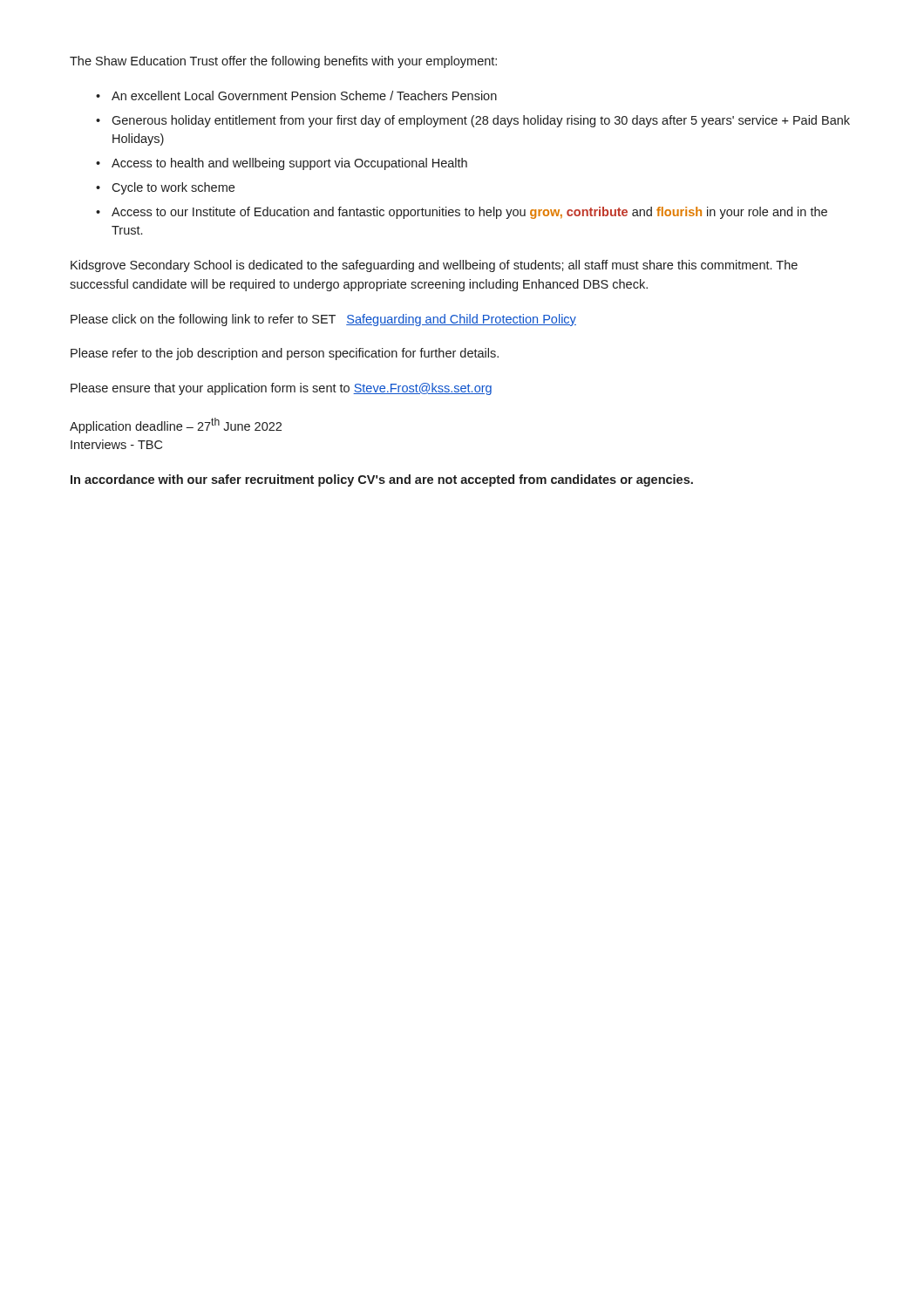Find the text block containing "Application deadline – 27th June"
Screen dimensions: 1308x924
pyautogui.click(x=176, y=434)
